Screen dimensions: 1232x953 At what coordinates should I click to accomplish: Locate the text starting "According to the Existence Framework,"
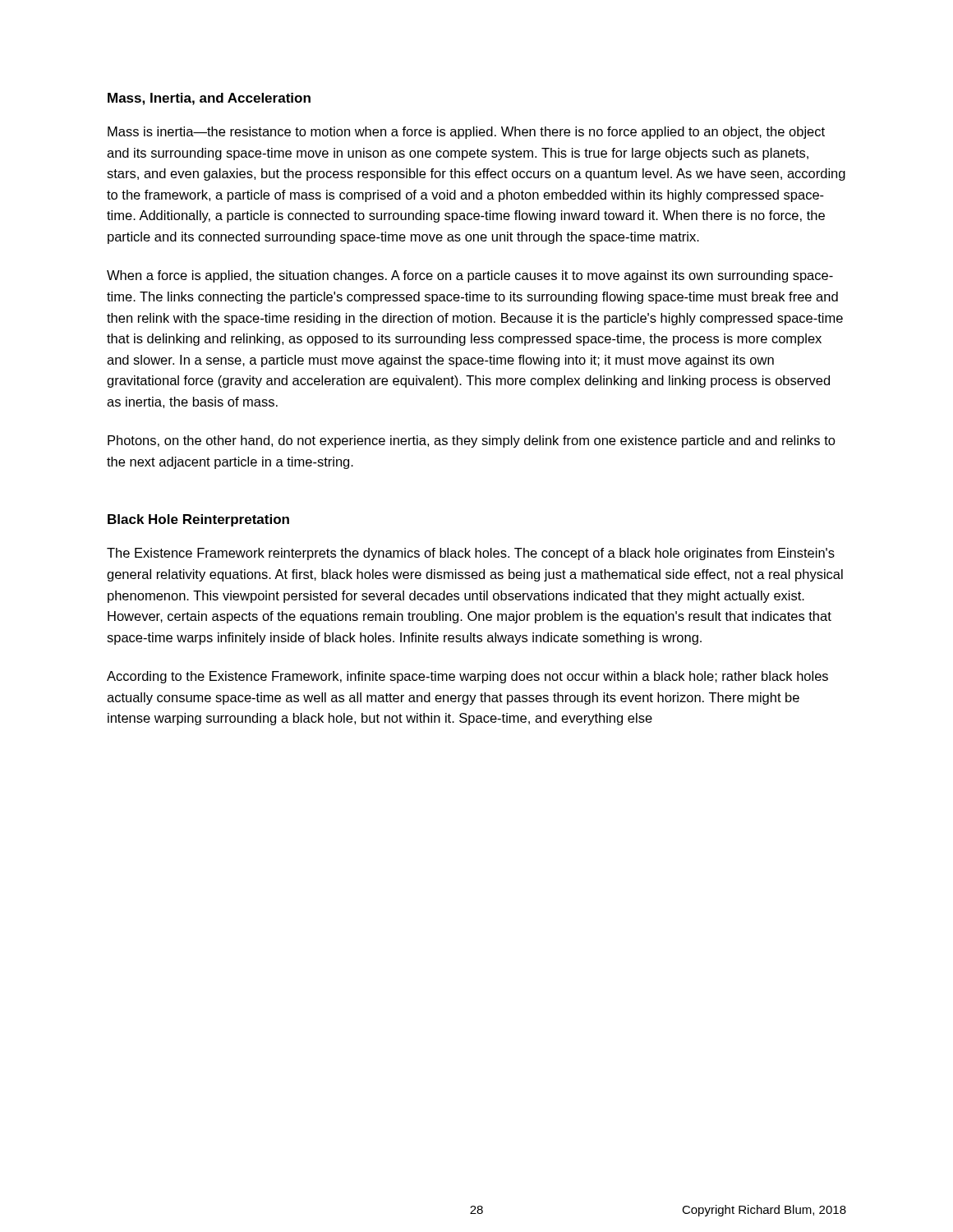[468, 697]
